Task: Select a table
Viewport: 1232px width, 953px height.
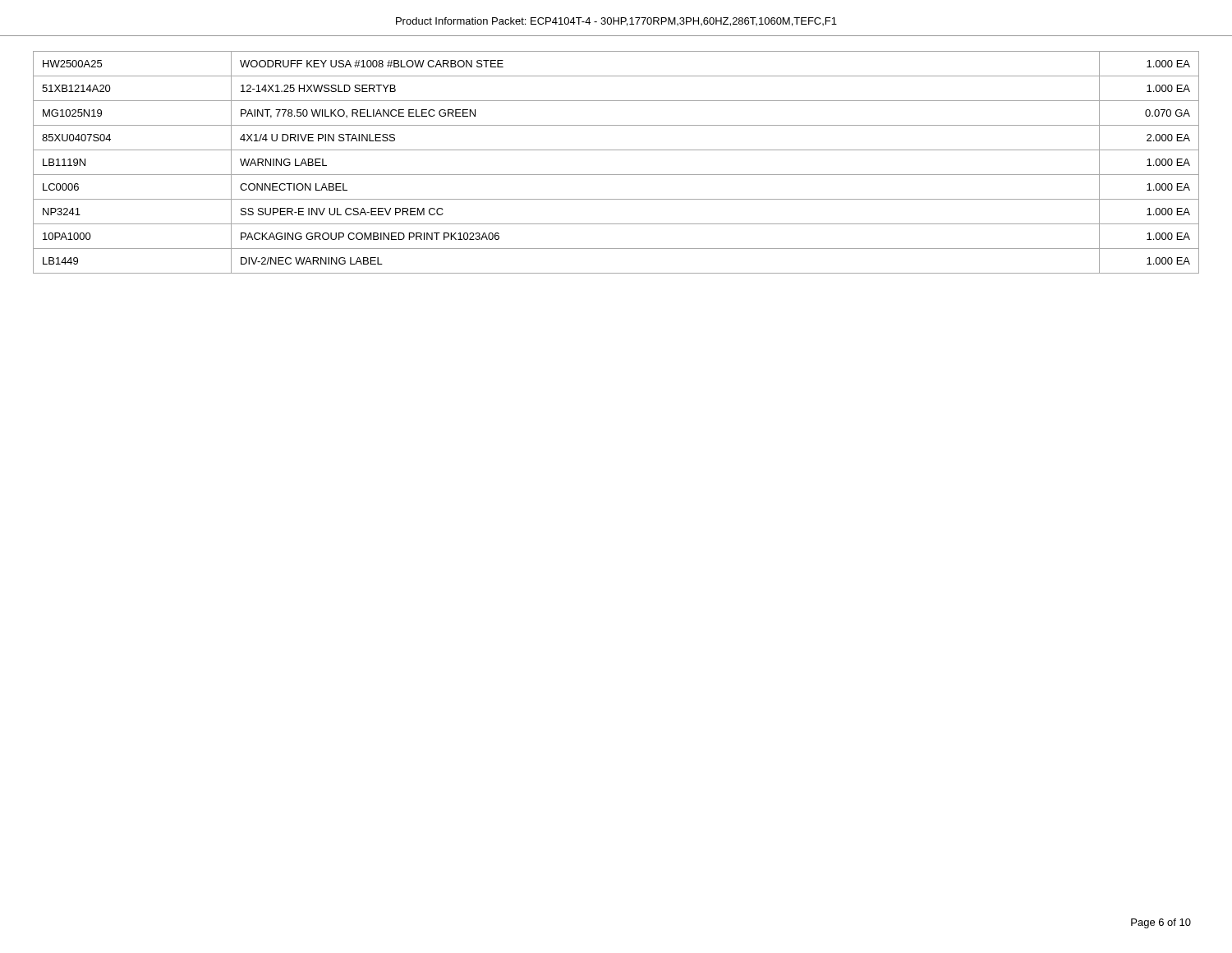Action: tap(616, 155)
